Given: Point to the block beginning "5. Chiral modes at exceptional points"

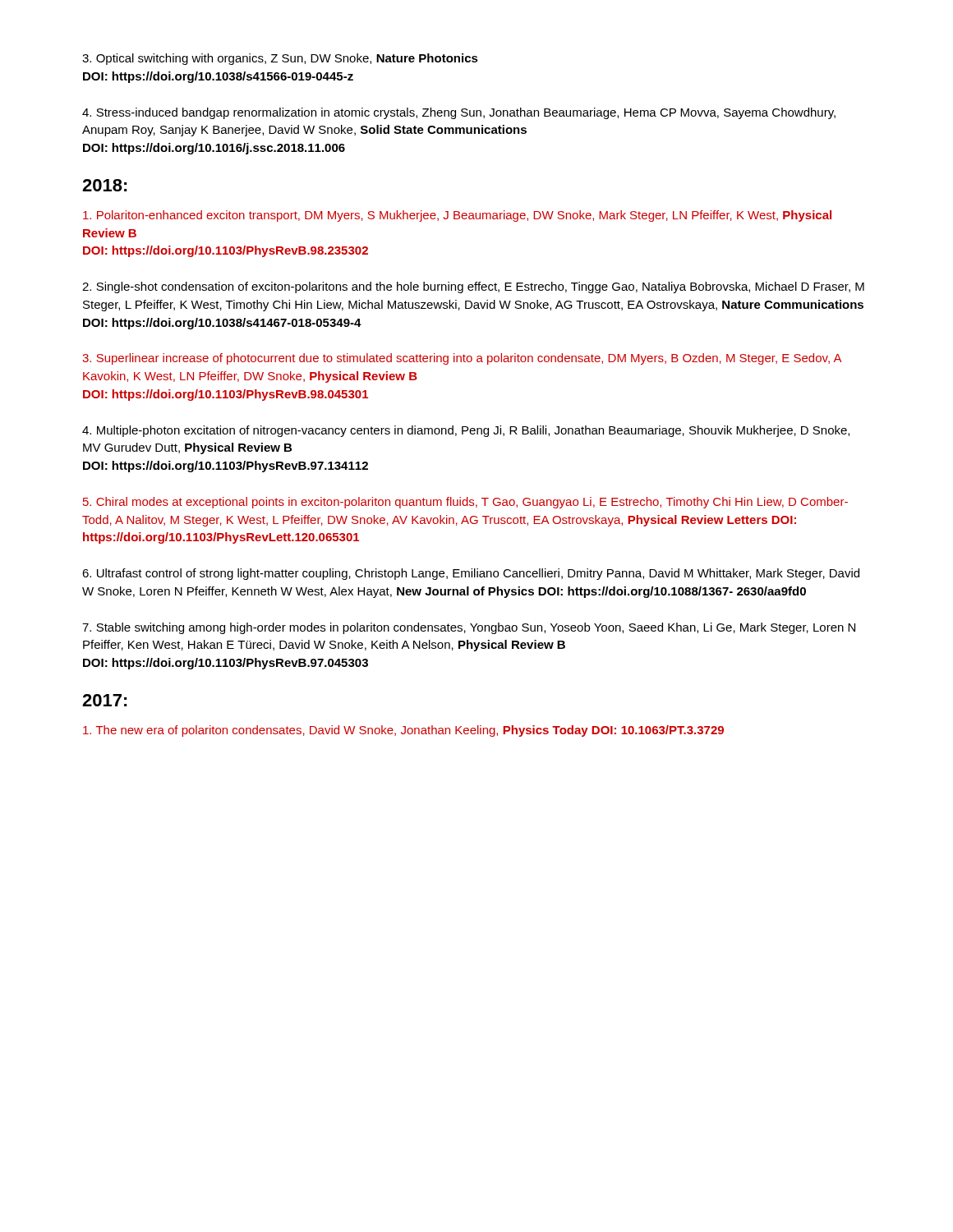Looking at the screenshot, I should [x=465, y=519].
